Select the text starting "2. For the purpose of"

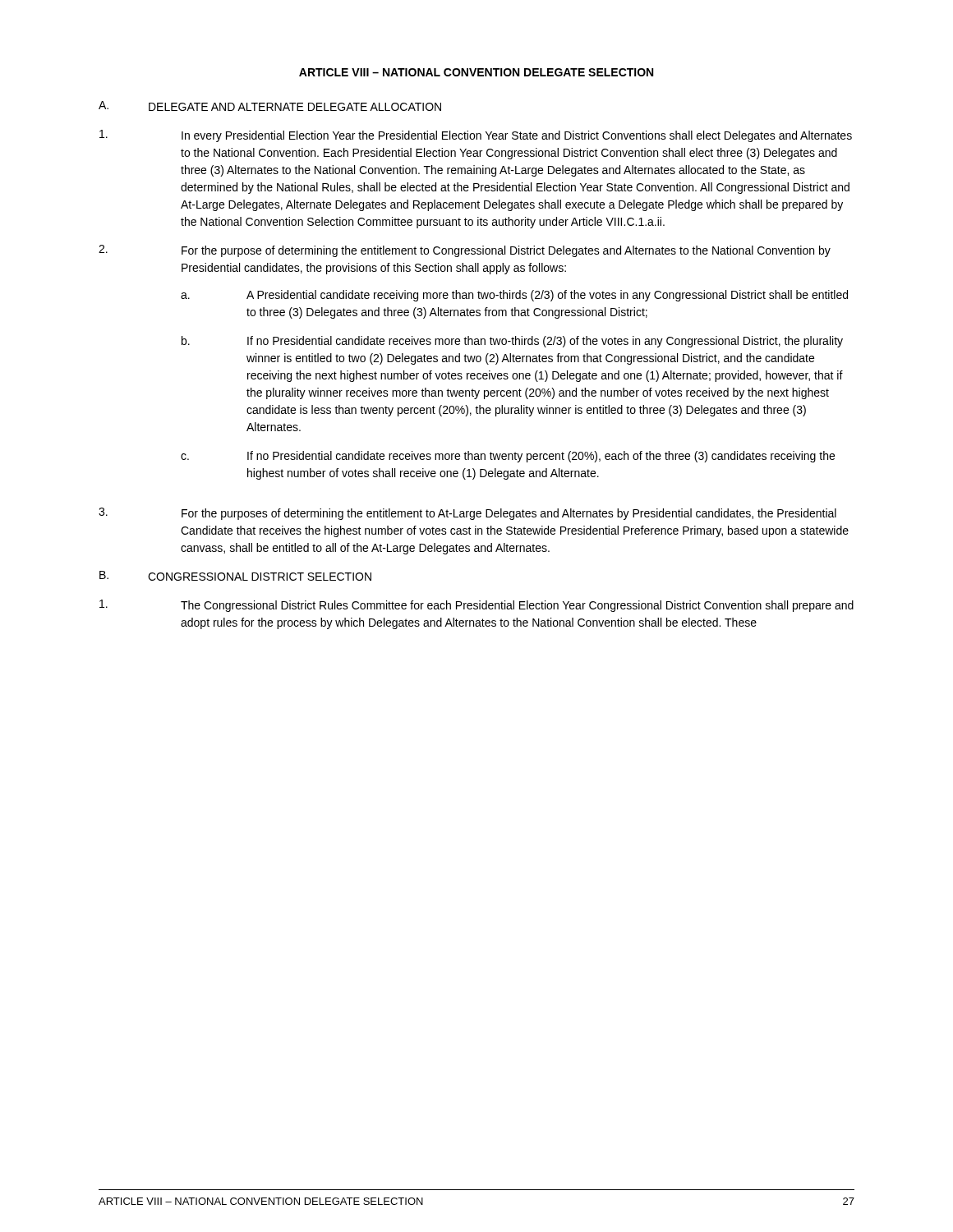[x=476, y=368]
